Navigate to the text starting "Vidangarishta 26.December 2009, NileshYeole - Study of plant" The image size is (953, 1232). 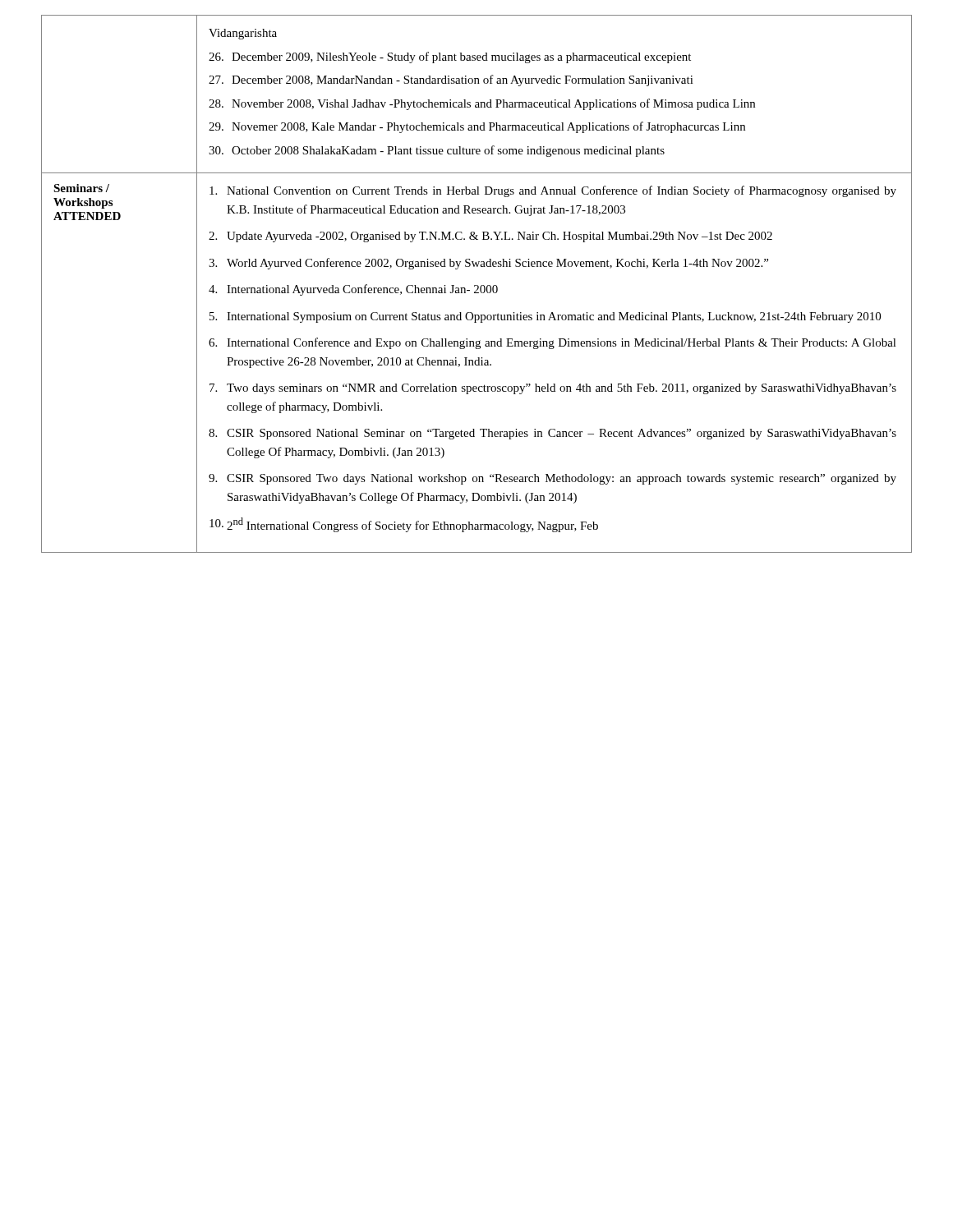pyautogui.click(x=554, y=92)
